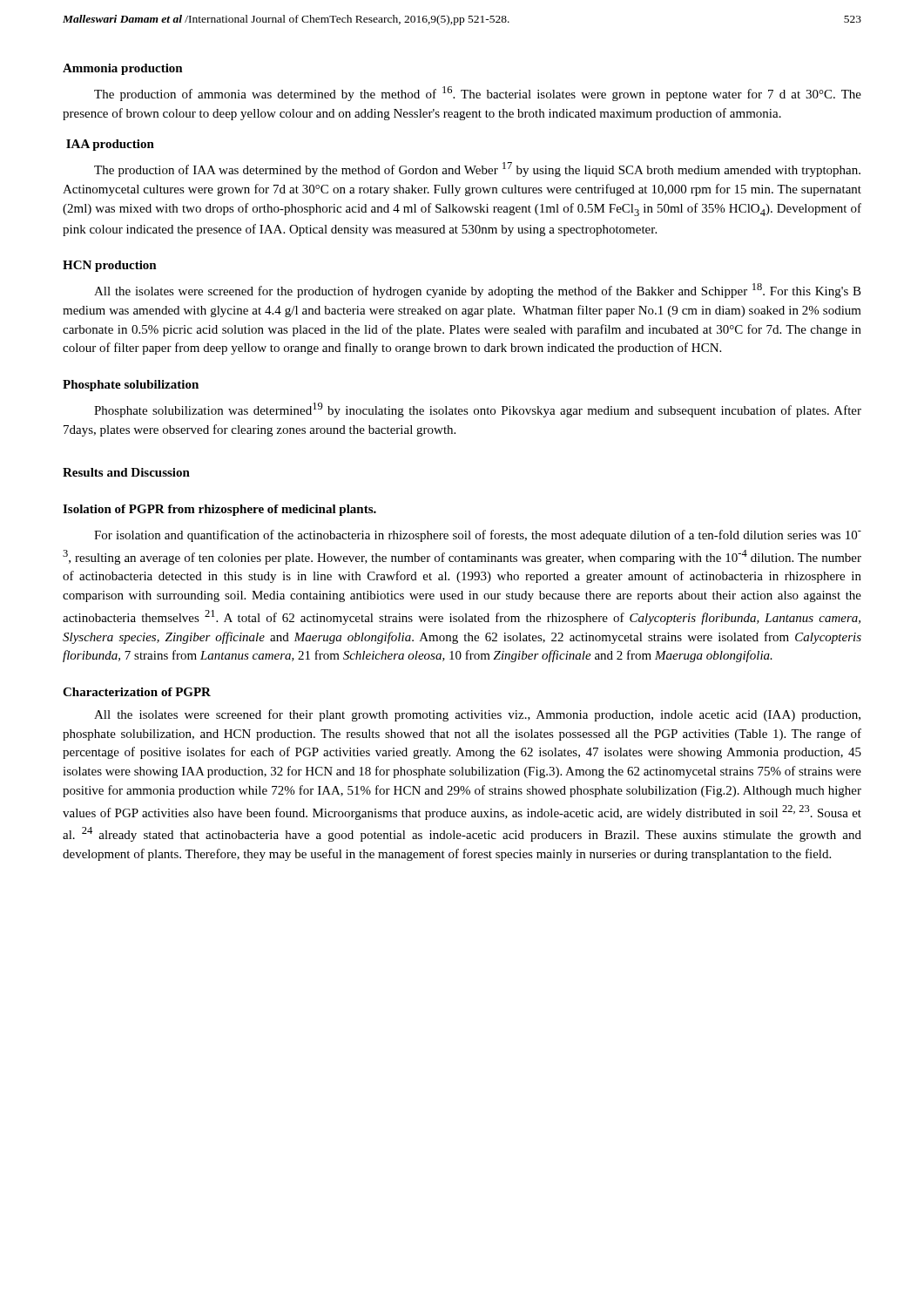Select the text block containing "Phosphate solubilization was"
This screenshot has width=924, height=1307.
coord(462,419)
